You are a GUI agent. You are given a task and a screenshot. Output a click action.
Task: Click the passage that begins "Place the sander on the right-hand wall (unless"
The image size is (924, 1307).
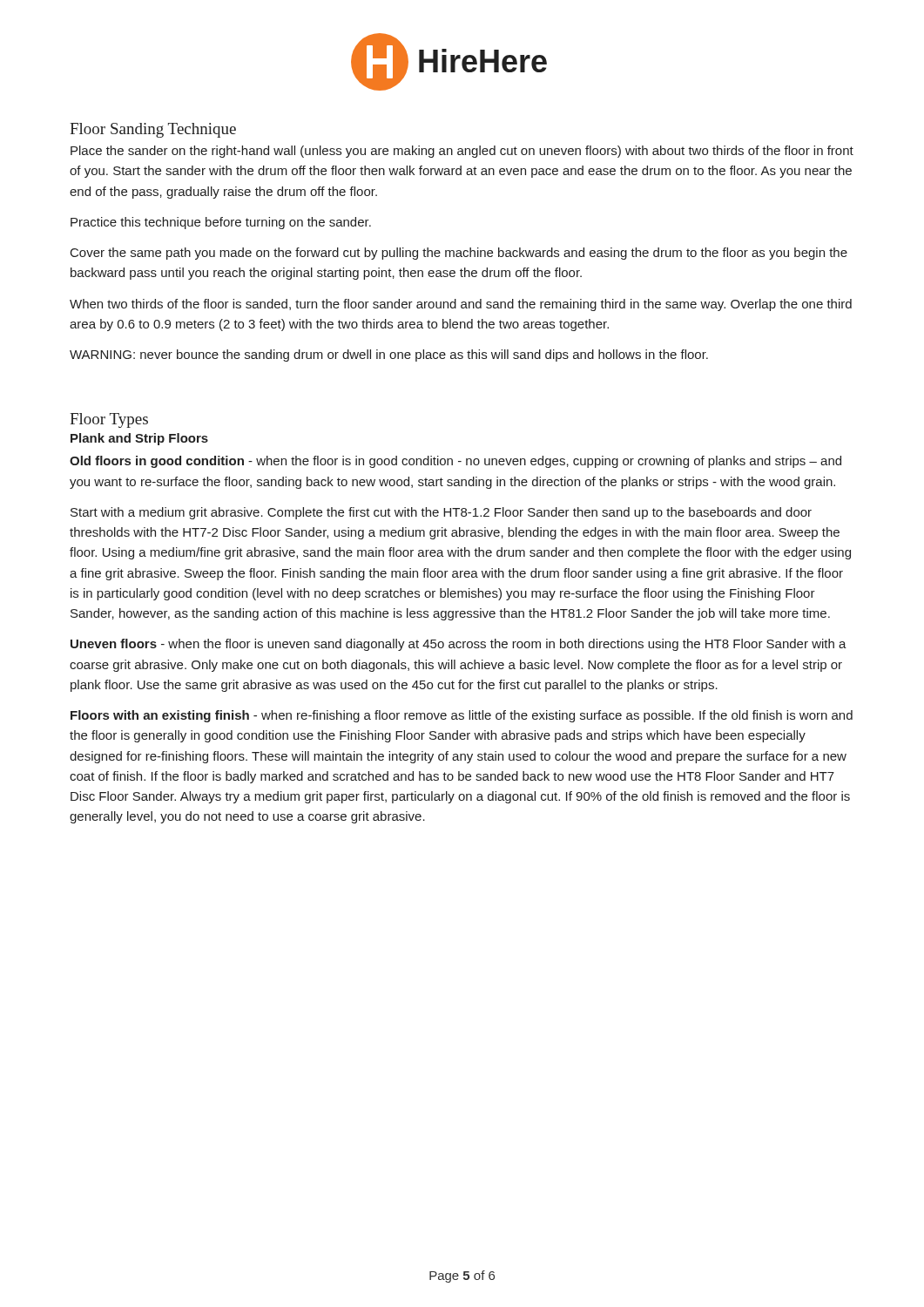(461, 171)
